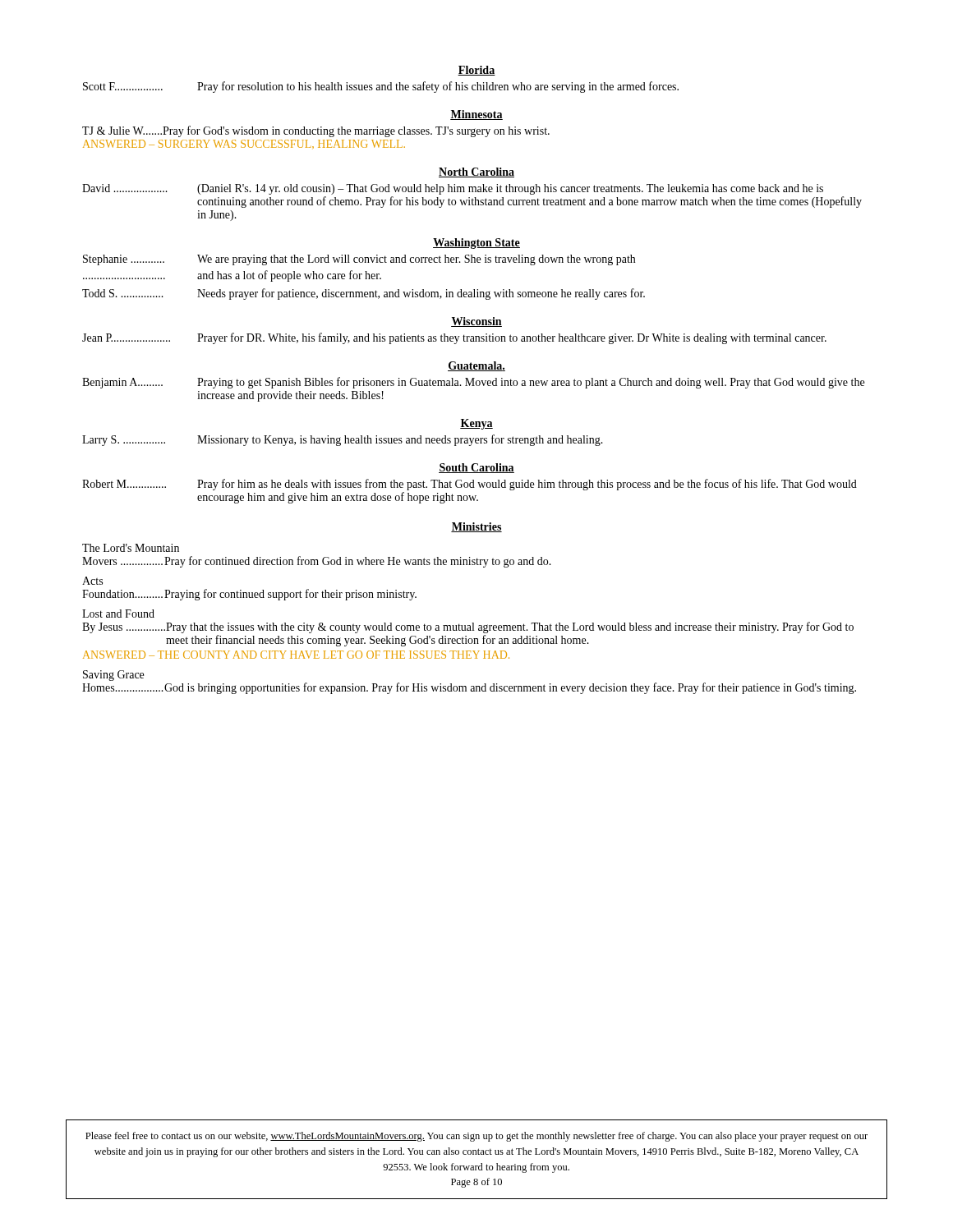Point to the text starting "Foundation.......... Praying for continued support for their prison"

249,595
